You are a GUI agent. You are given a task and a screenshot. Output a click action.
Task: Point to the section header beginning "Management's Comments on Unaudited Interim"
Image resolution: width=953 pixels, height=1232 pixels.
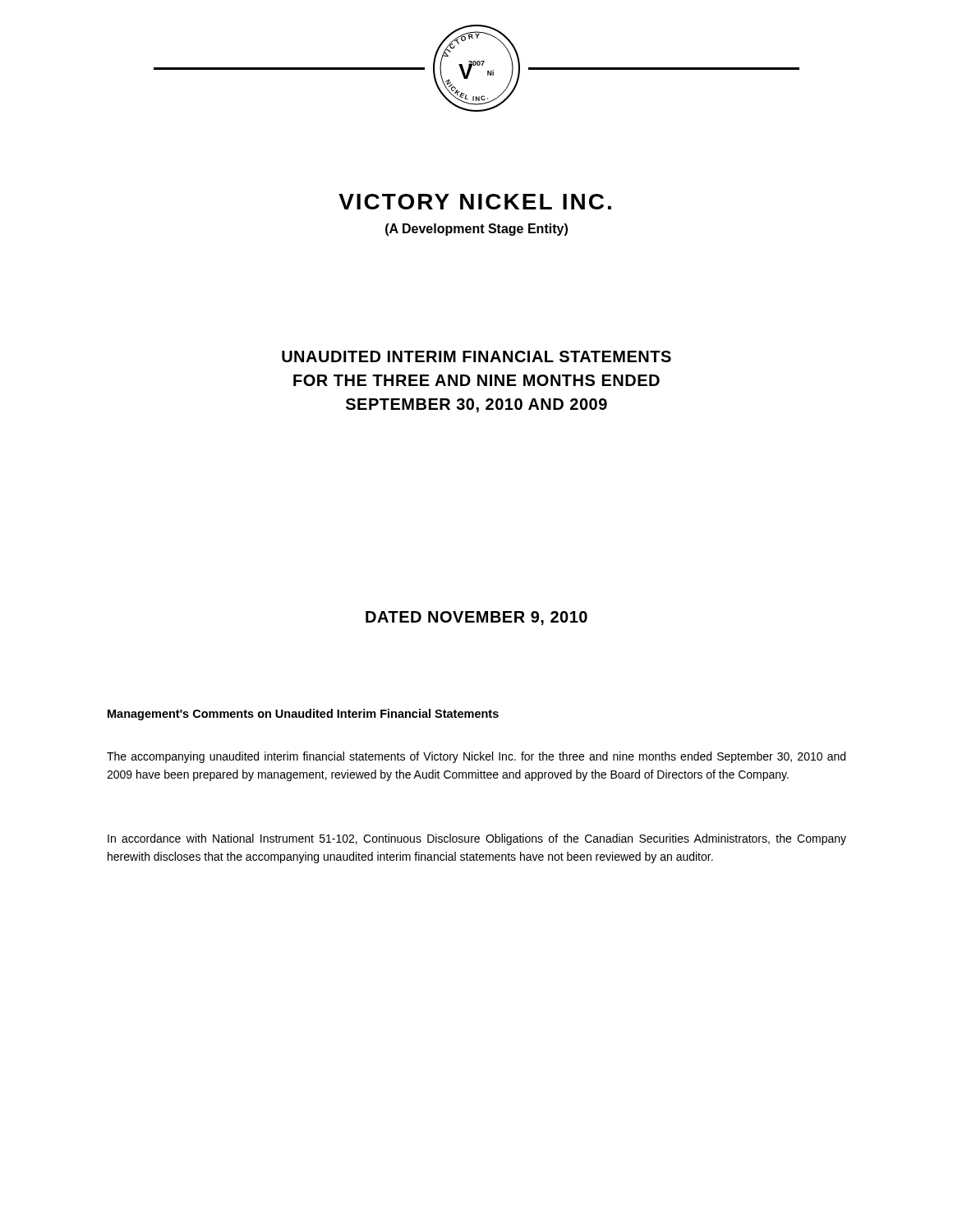[x=303, y=714]
